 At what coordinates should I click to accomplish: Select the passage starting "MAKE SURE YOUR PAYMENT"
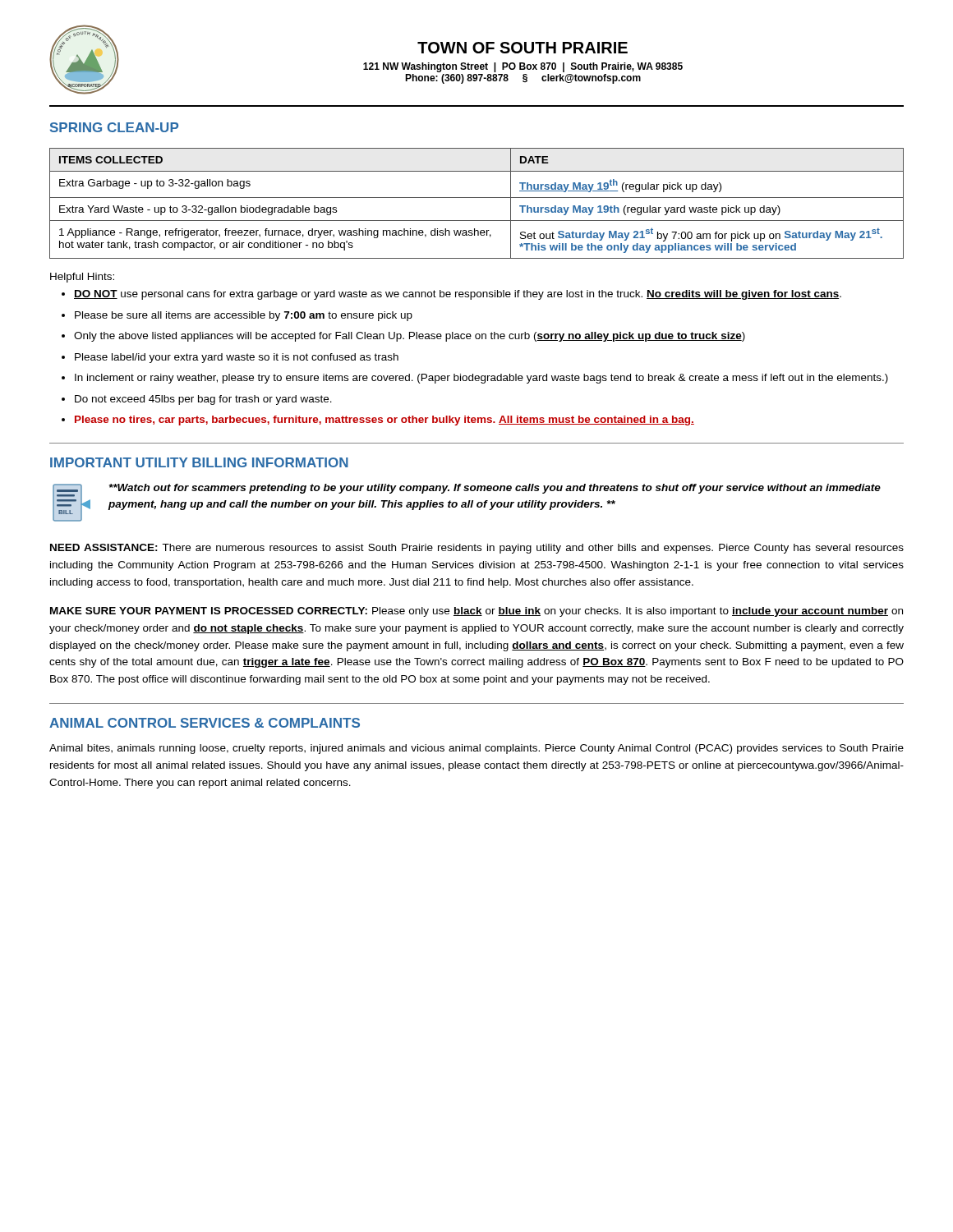tap(476, 645)
